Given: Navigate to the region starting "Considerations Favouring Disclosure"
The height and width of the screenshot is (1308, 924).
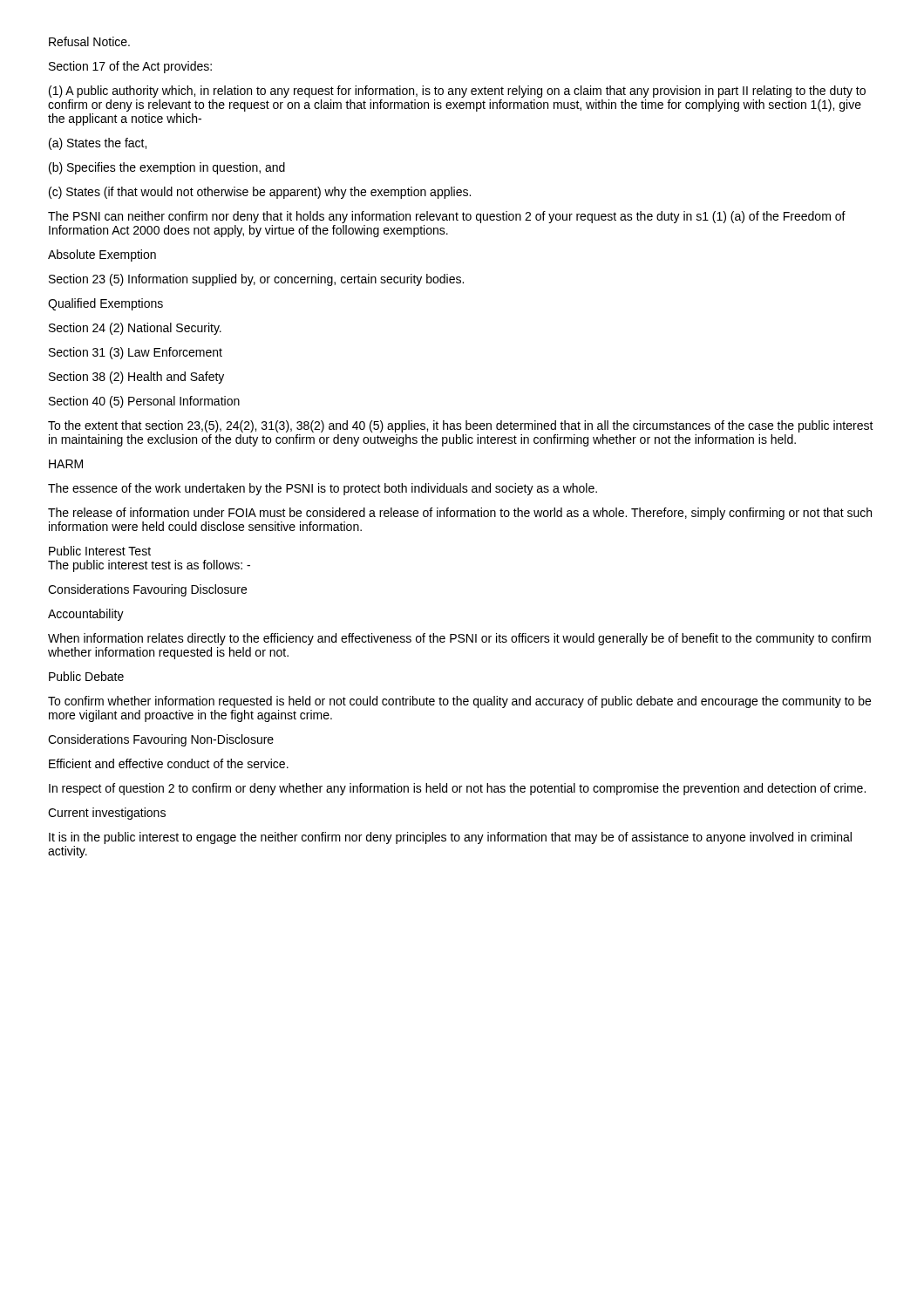Looking at the screenshot, I should click(x=148, y=589).
